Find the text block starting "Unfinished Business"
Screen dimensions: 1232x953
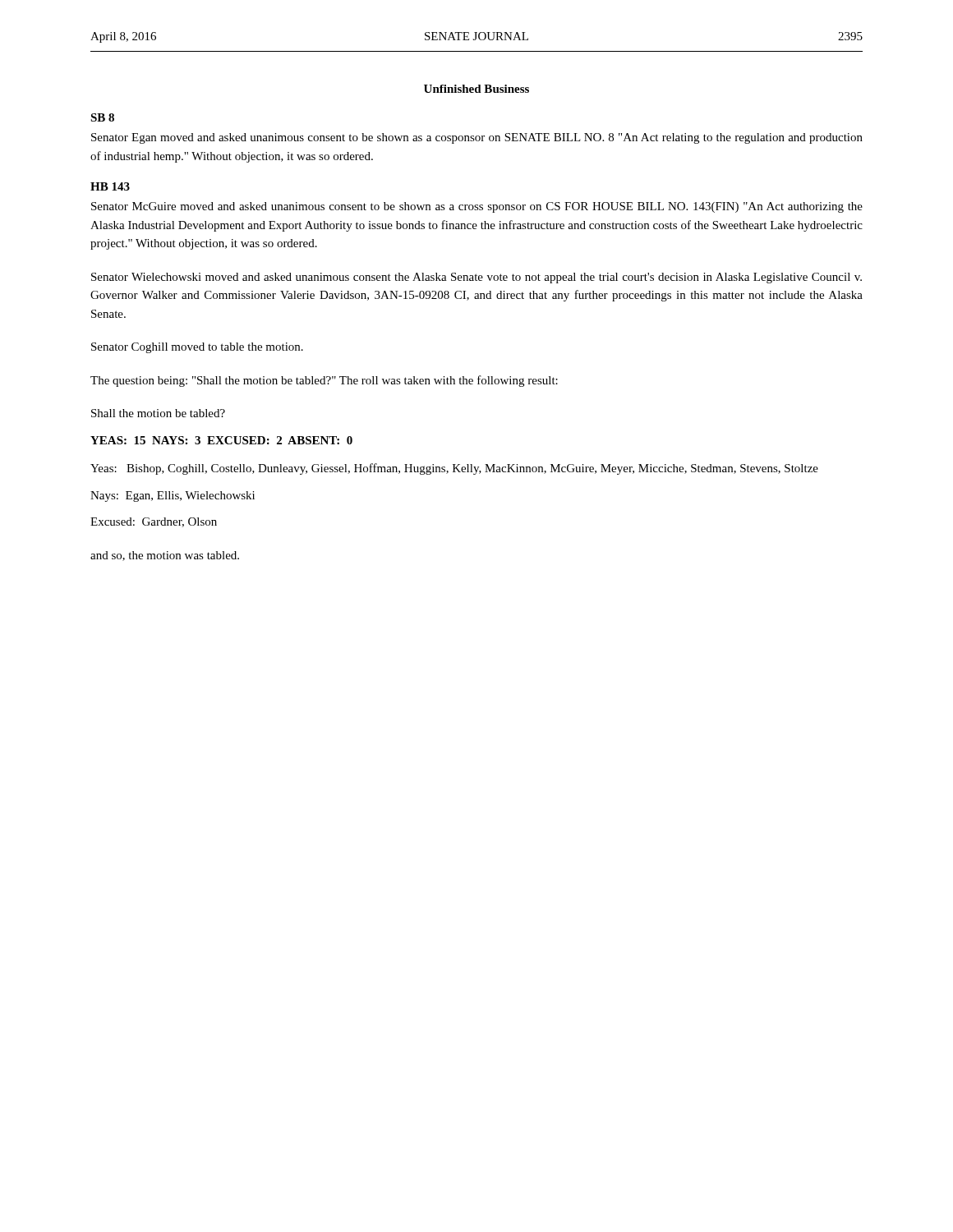coord(476,89)
